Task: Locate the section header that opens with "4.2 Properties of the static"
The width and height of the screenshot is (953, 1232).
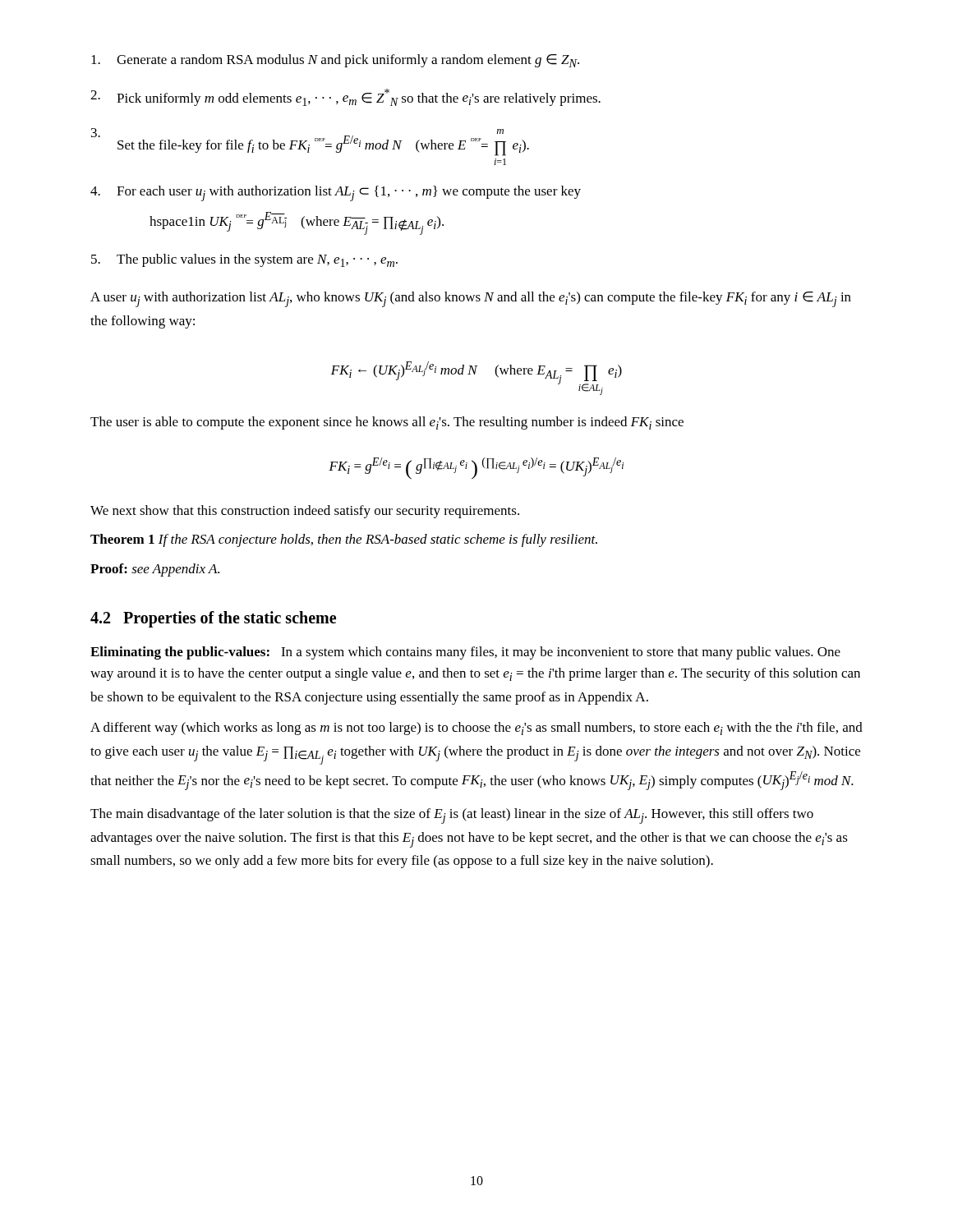Action: (213, 618)
